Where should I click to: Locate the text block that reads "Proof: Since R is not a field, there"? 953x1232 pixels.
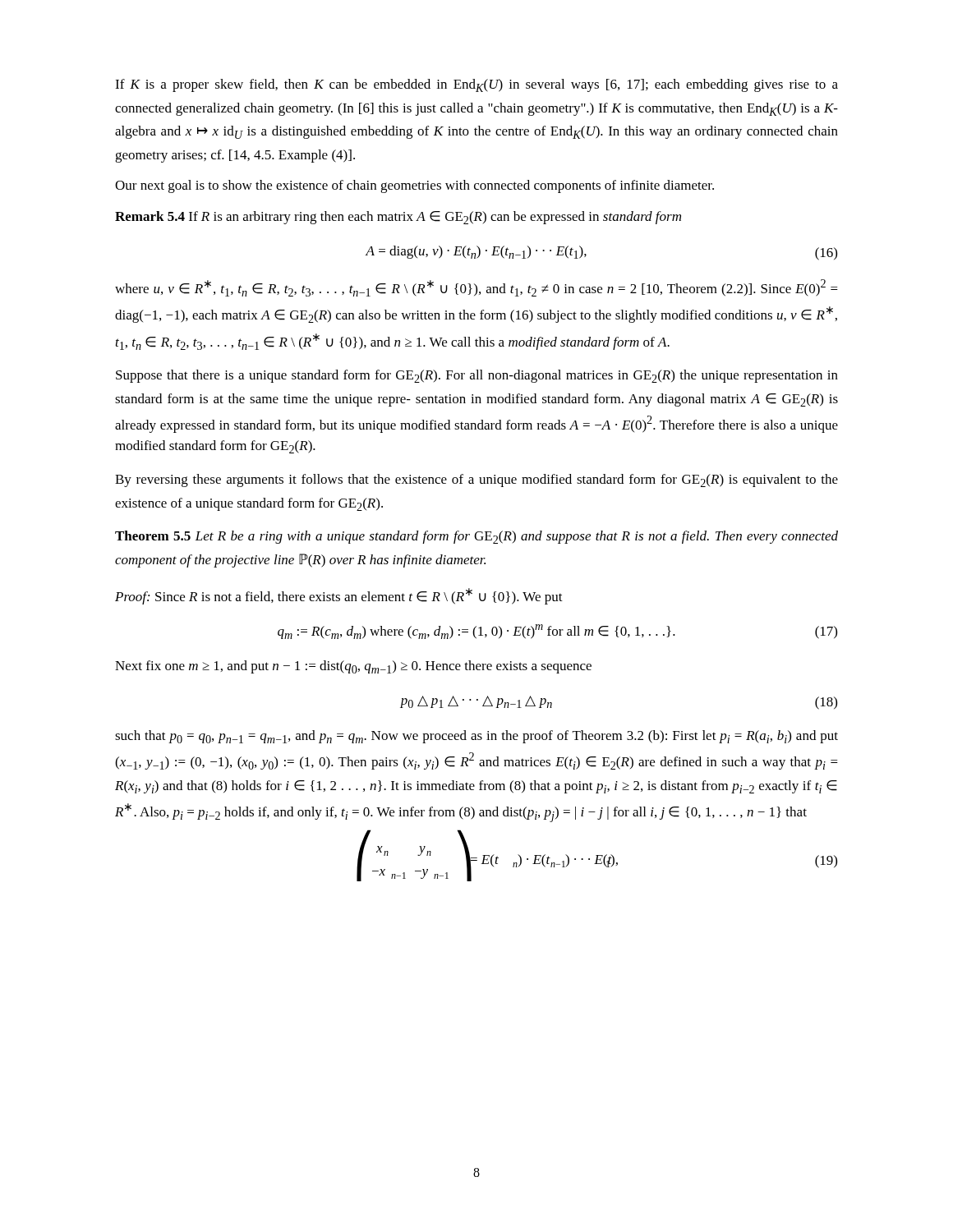click(339, 594)
